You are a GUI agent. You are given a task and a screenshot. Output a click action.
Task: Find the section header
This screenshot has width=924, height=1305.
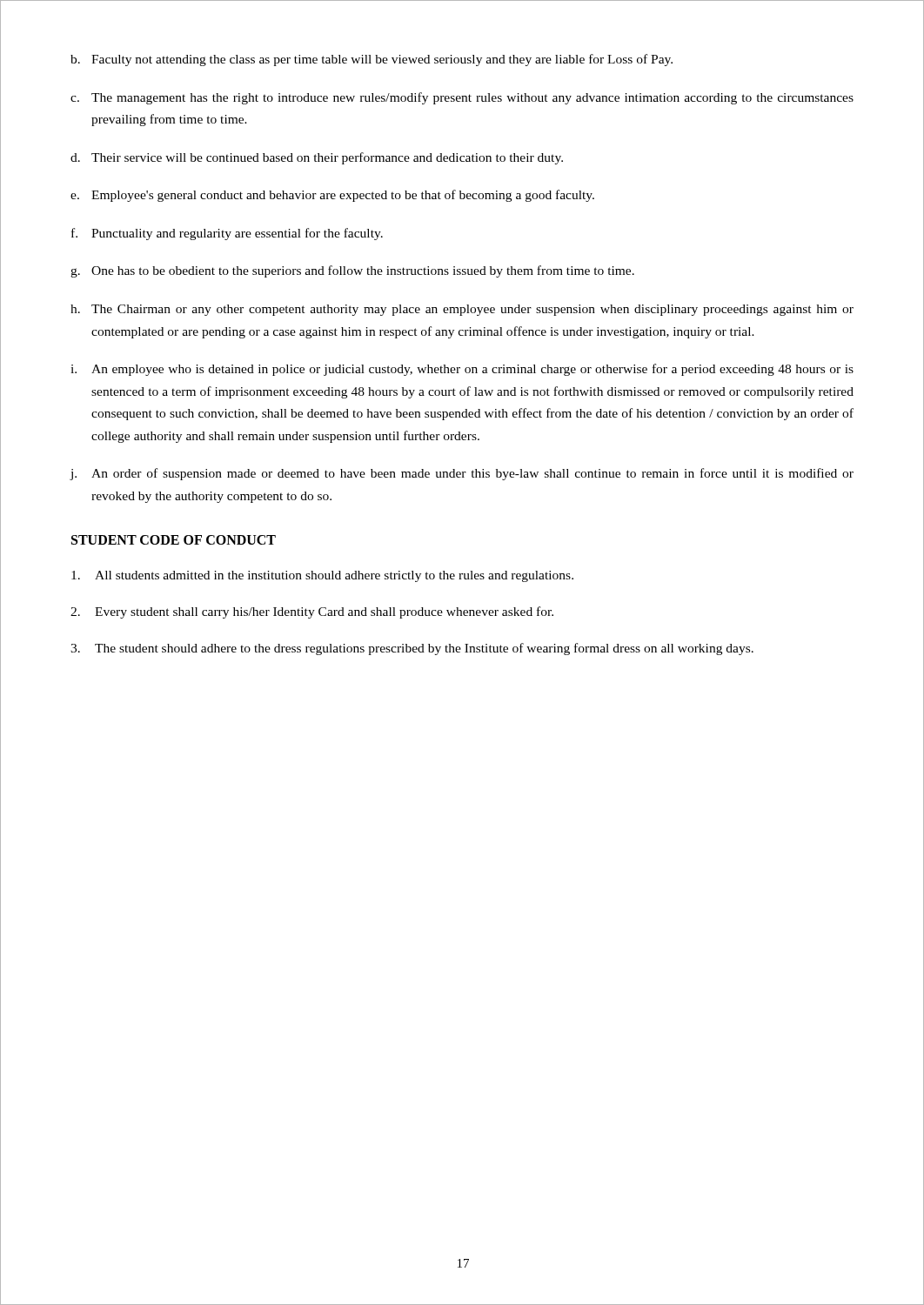coord(173,540)
